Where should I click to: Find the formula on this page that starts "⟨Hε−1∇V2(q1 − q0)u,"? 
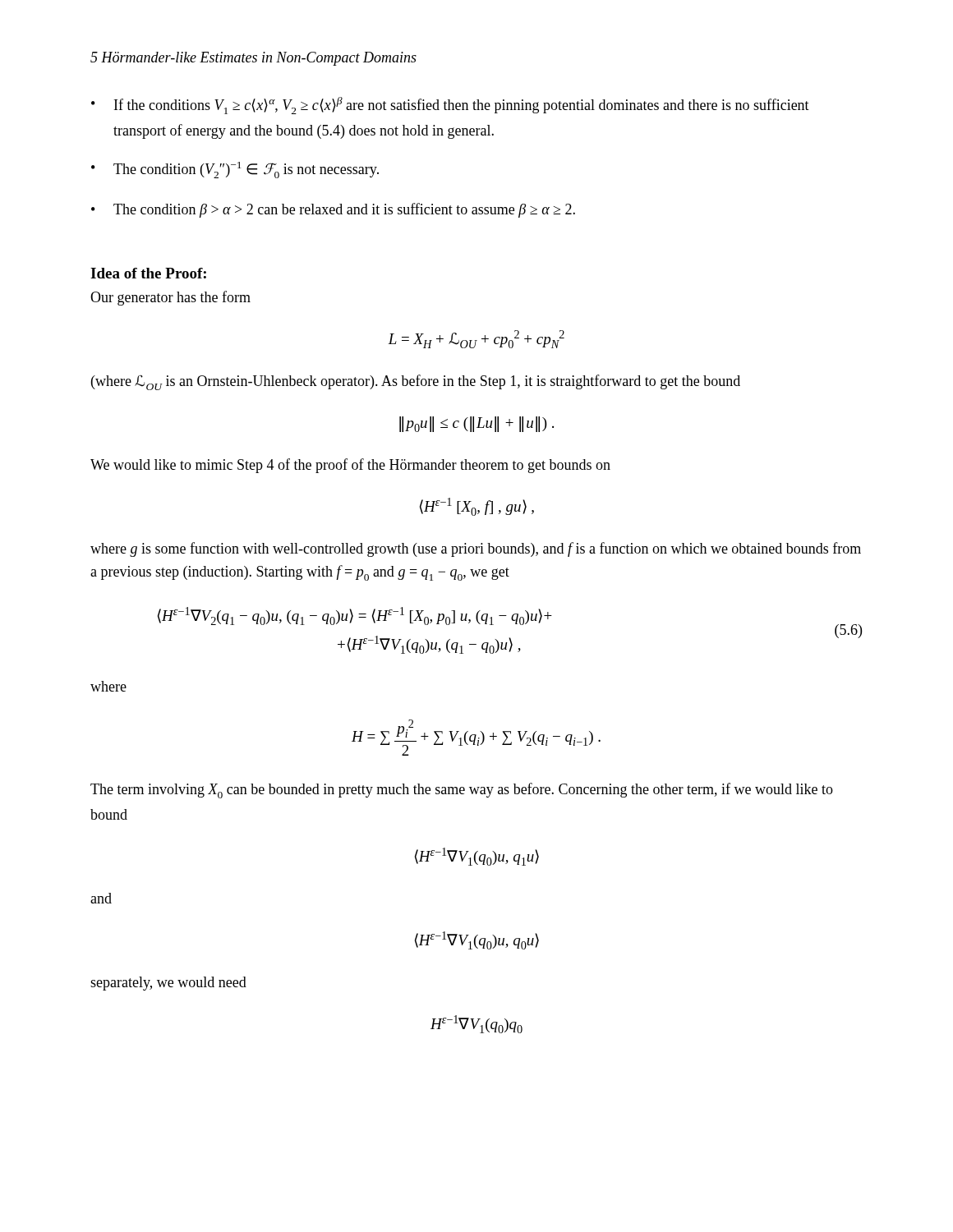coord(476,631)
